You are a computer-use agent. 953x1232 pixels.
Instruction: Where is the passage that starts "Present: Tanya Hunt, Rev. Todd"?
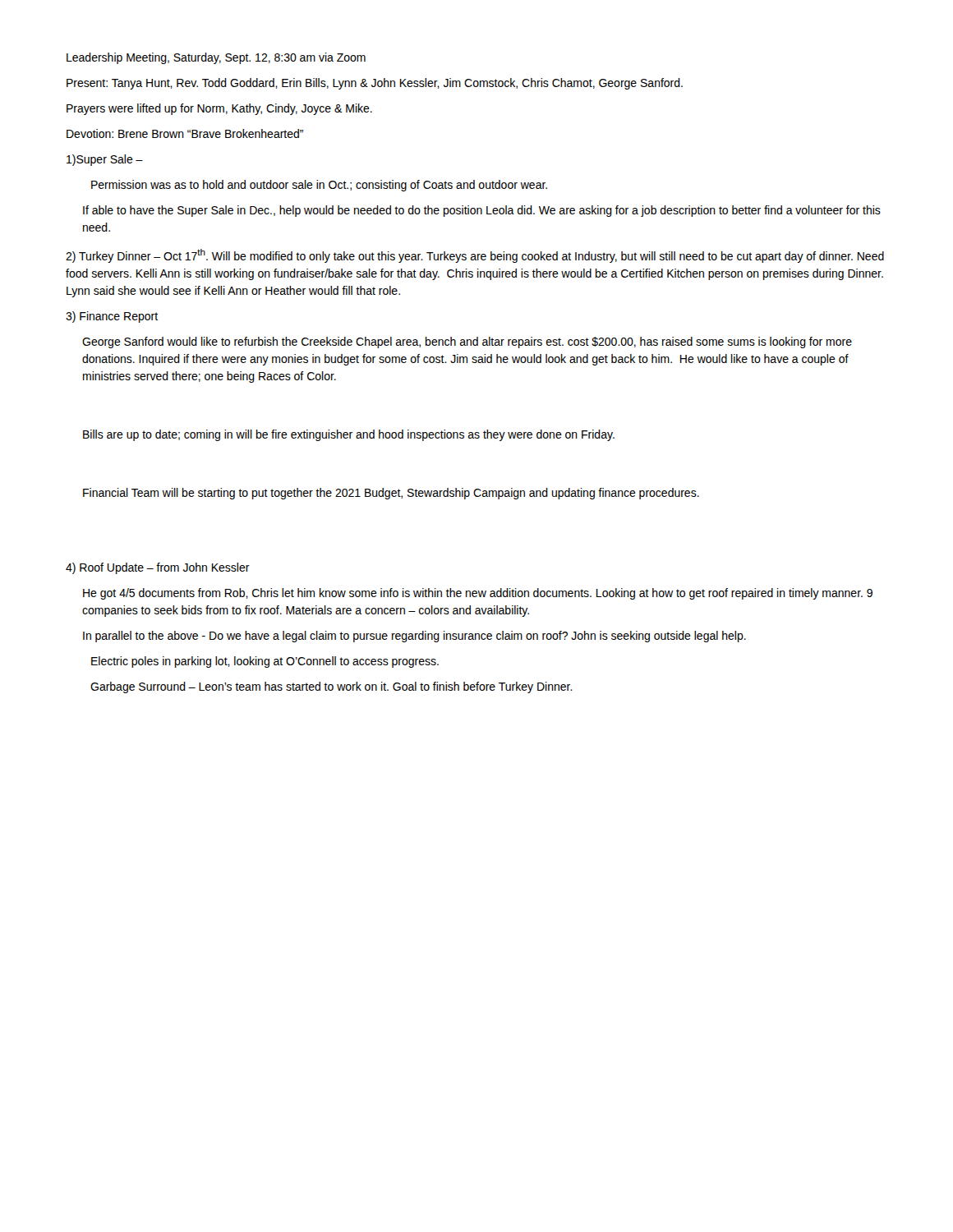(375, 83)
